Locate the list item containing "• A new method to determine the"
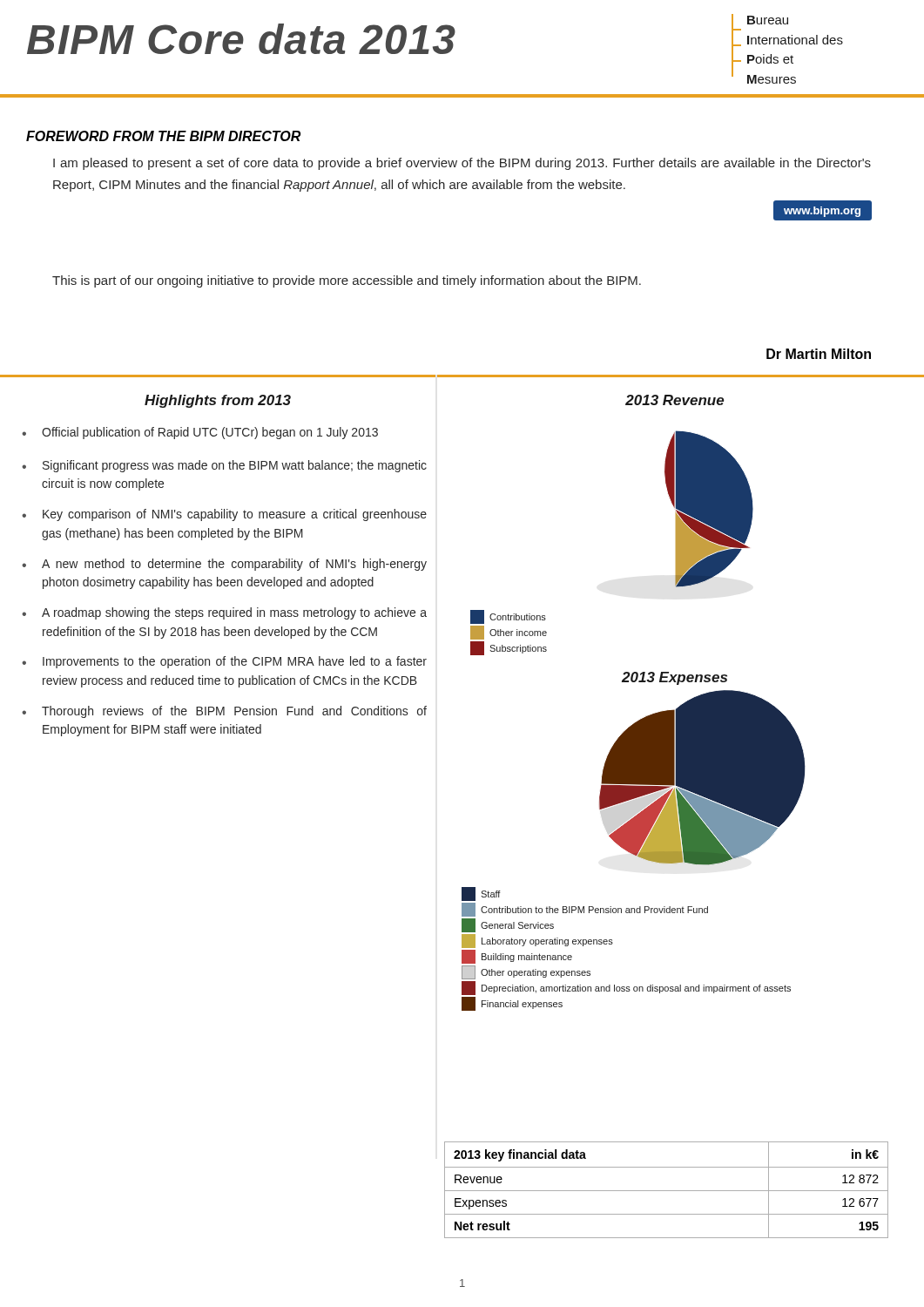The height and width of the screenshot is (1307, 924). [224, 574]
